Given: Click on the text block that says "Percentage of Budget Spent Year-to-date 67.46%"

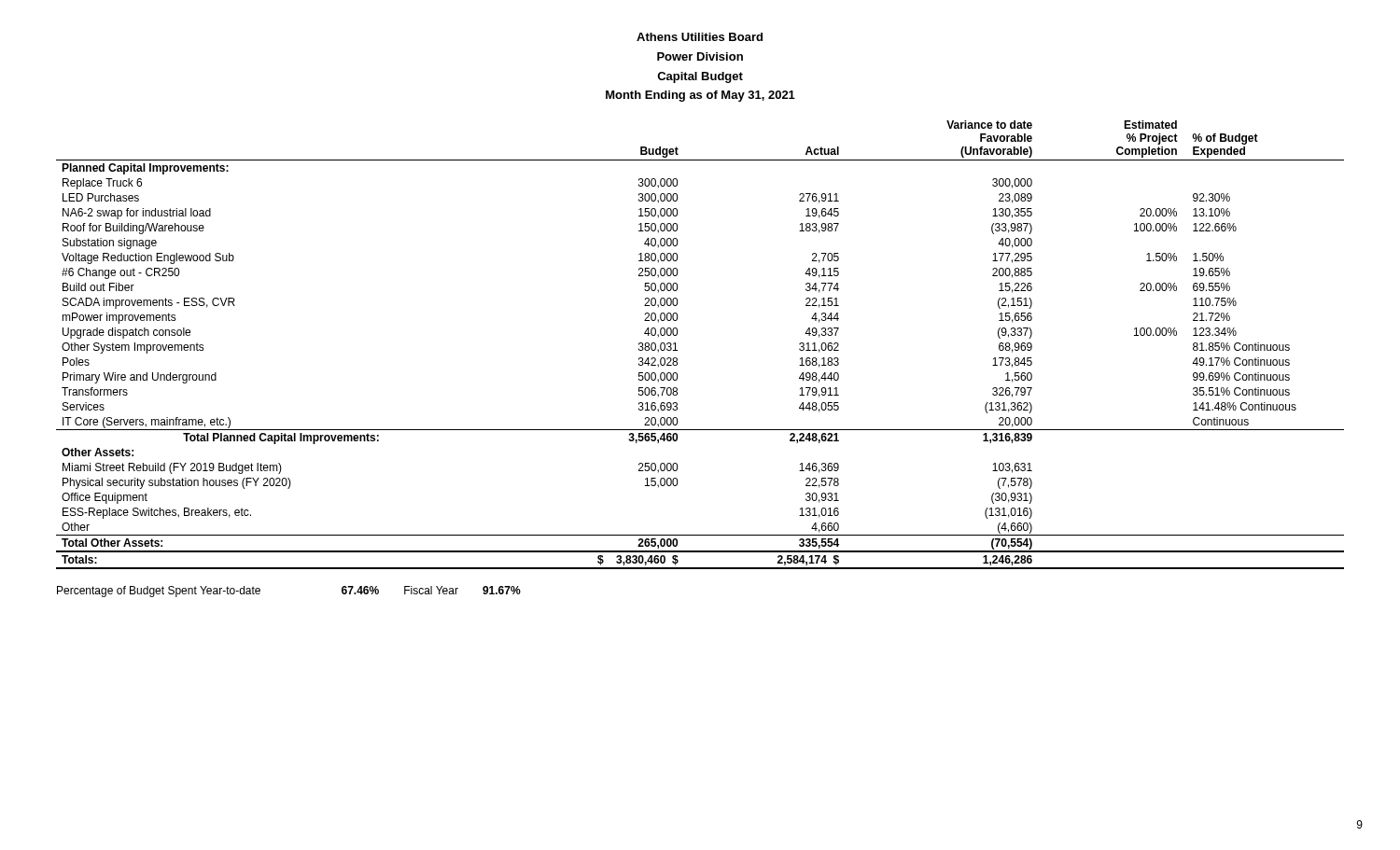Looking at the screenshot, I should pyautogui.click(x=154, y=591).
